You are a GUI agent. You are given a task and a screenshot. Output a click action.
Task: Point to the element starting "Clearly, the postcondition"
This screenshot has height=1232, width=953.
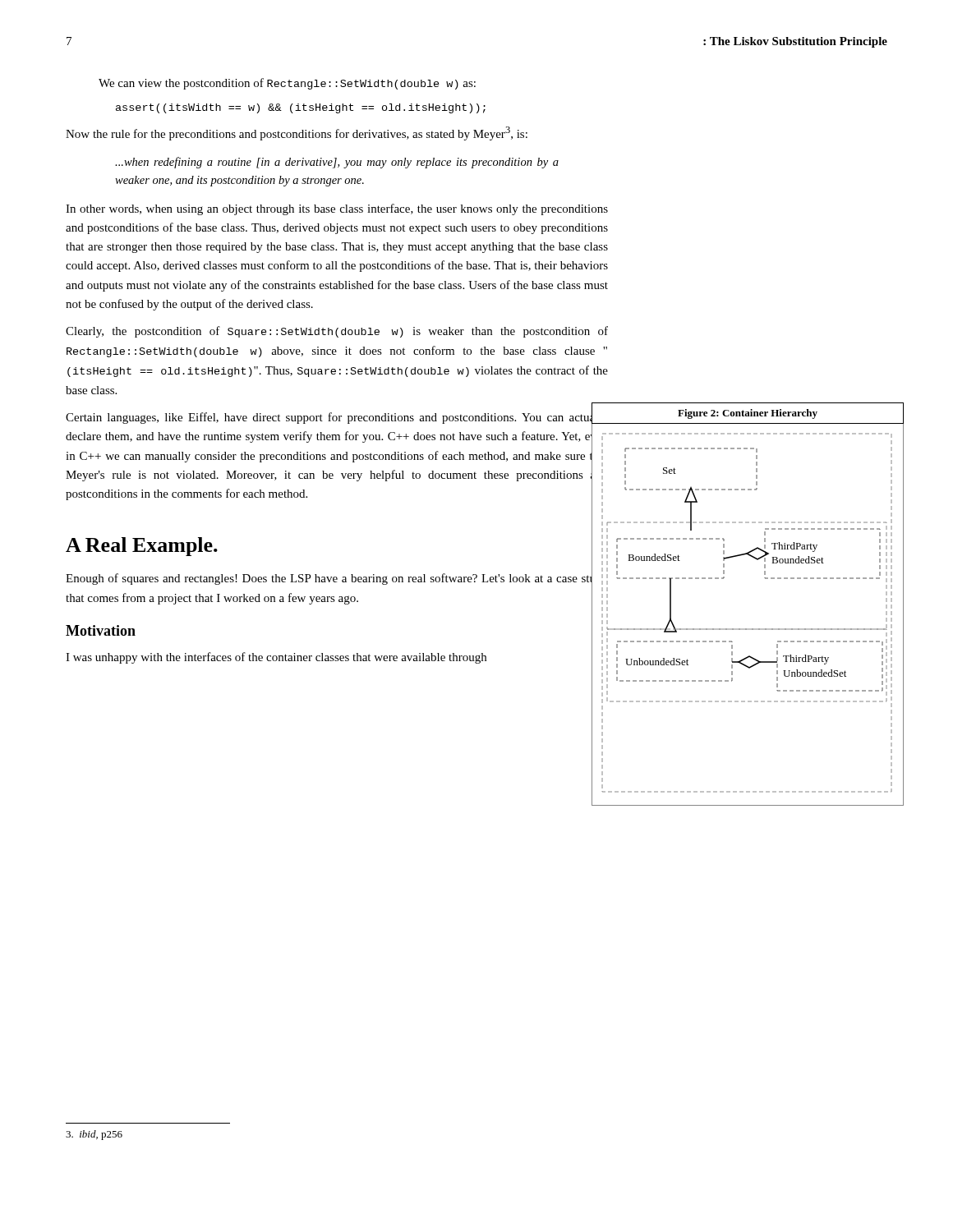(337, 361)
